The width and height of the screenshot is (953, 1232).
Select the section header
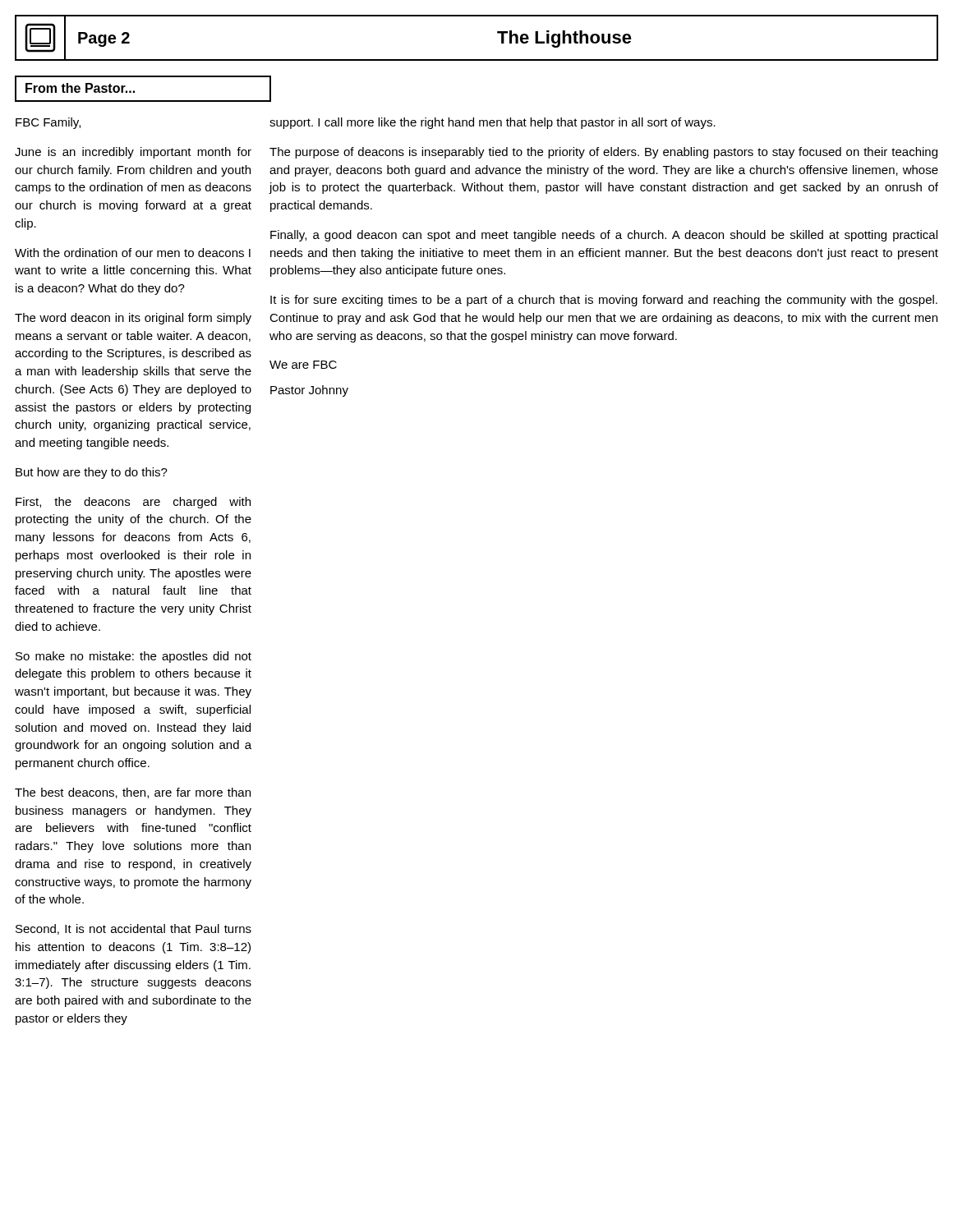tap(80, 88)
